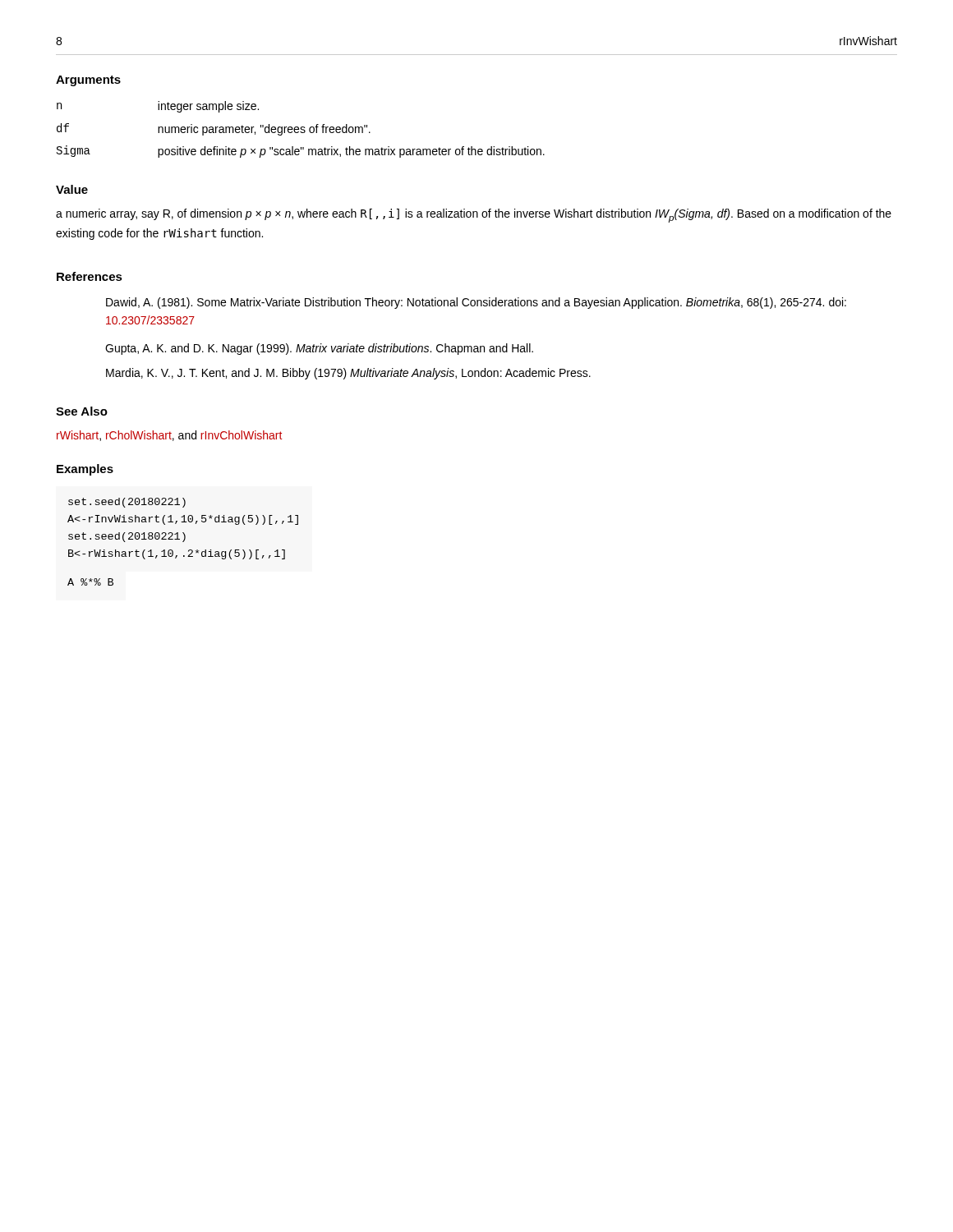Find the text starting "Gupta, A. K. and D."
The height and width of the screenshot is (1232, 953).
coord(320,348)
